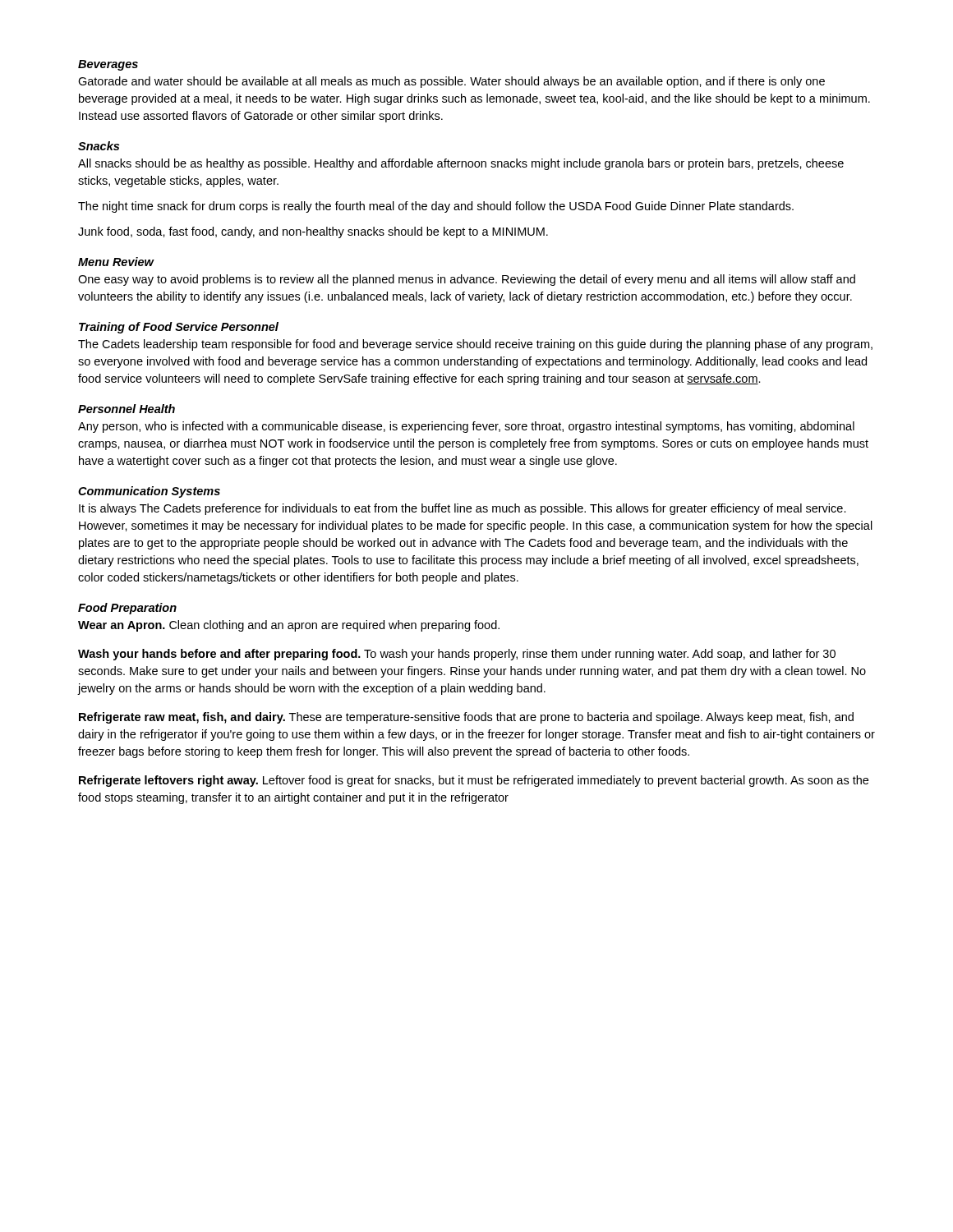
Task: Locate the text starting "Wash your hands before and after preparing"
Action: [472, 671]
